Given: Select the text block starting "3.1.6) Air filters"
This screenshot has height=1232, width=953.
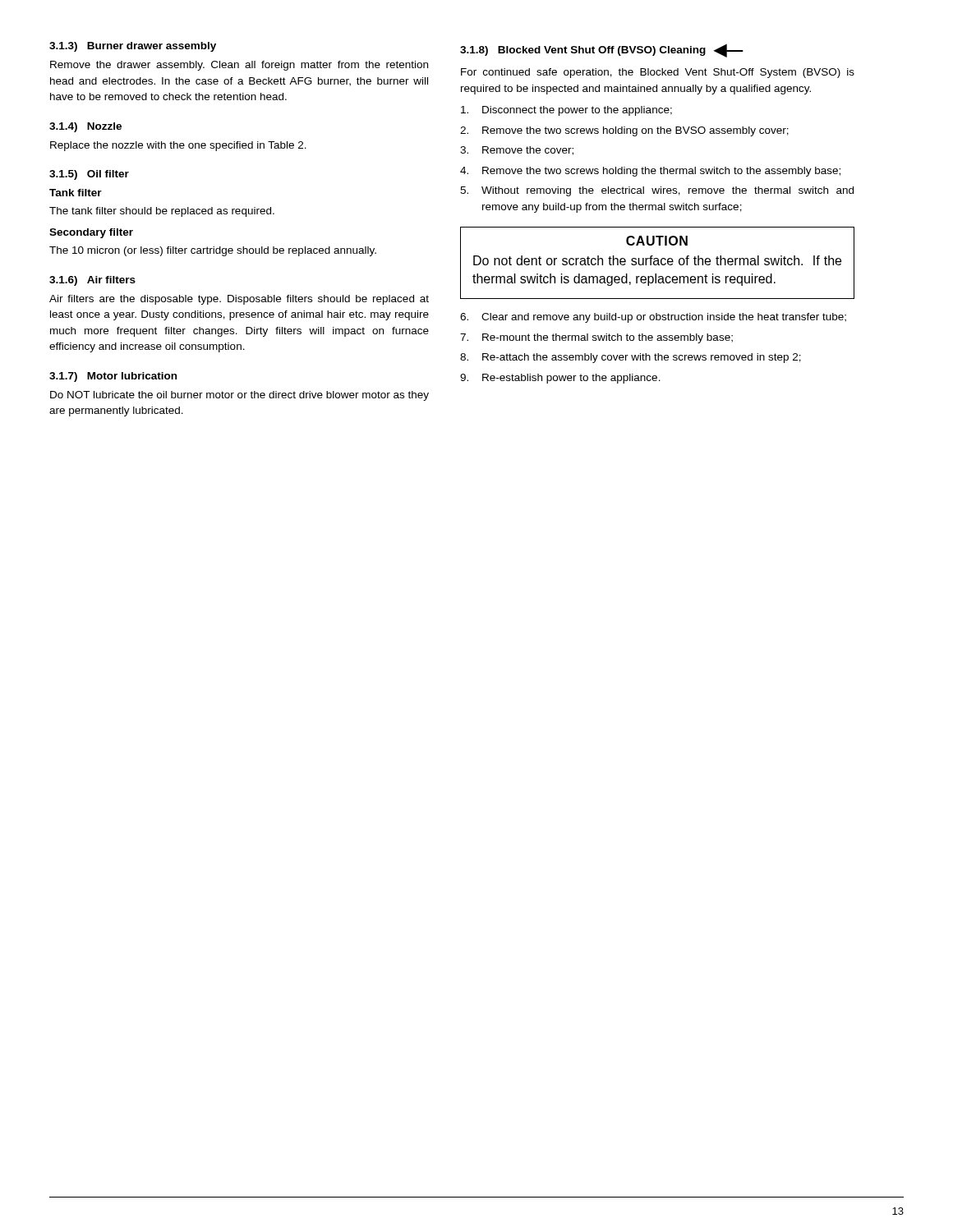Looking at the screenshot, I should point(92,279).
